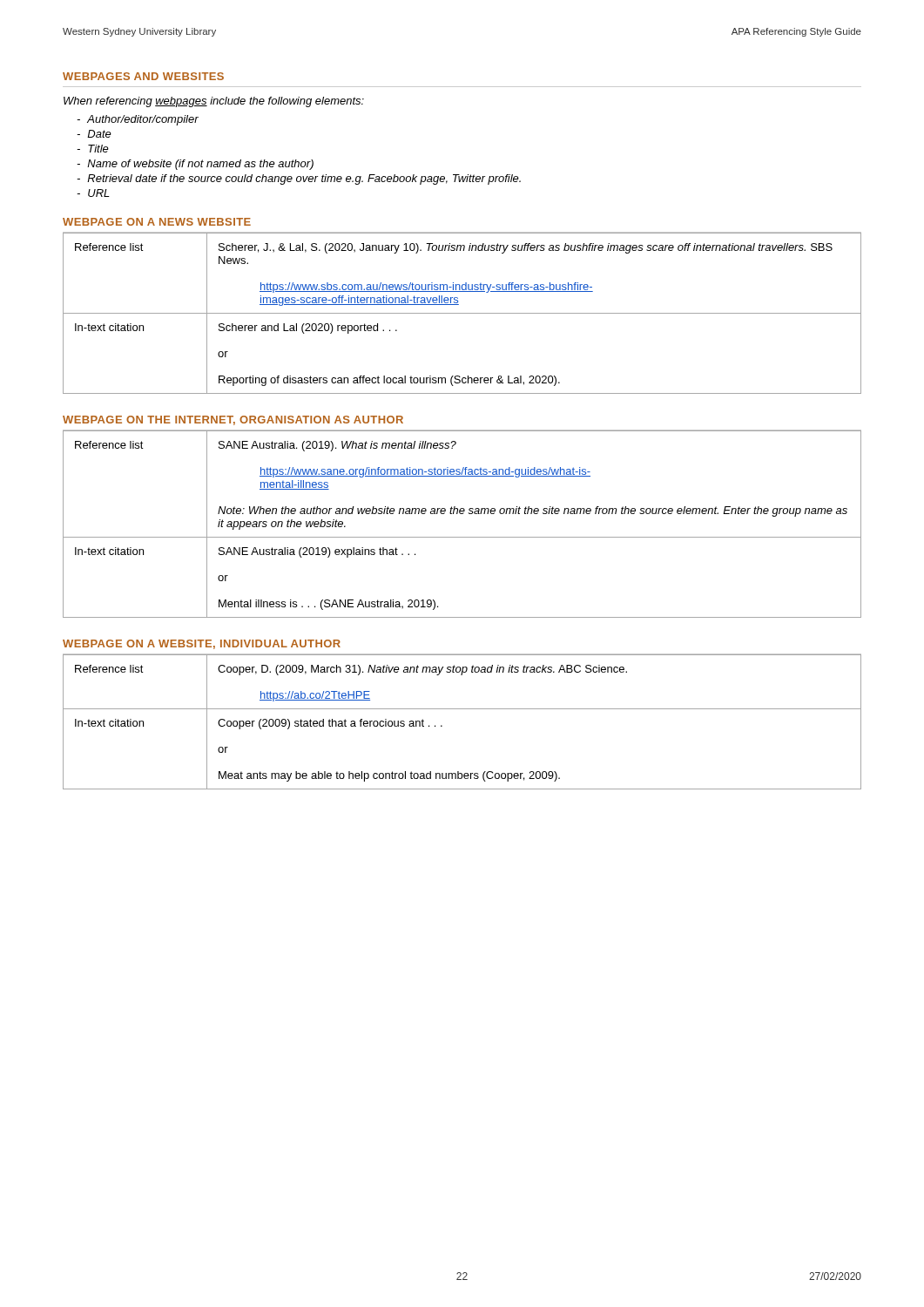The width and height of the screenshot is (924, 1307).
Task: Navigate to the passage starting "WEBPAGE ON A NEWS WEBSITE"
Action: tap(157, 222)
